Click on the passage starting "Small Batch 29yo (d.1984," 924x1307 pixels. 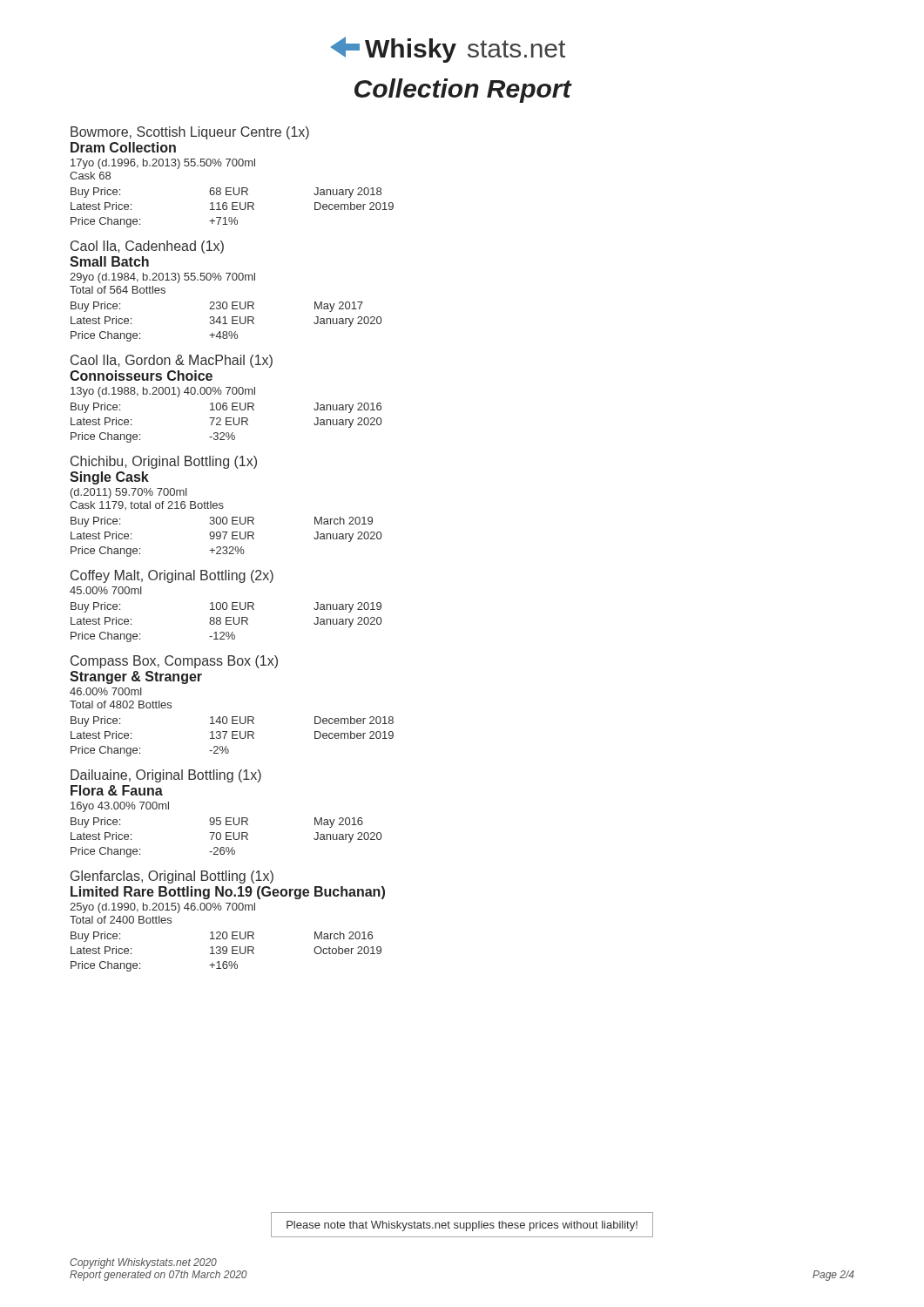tap(109, 261)
